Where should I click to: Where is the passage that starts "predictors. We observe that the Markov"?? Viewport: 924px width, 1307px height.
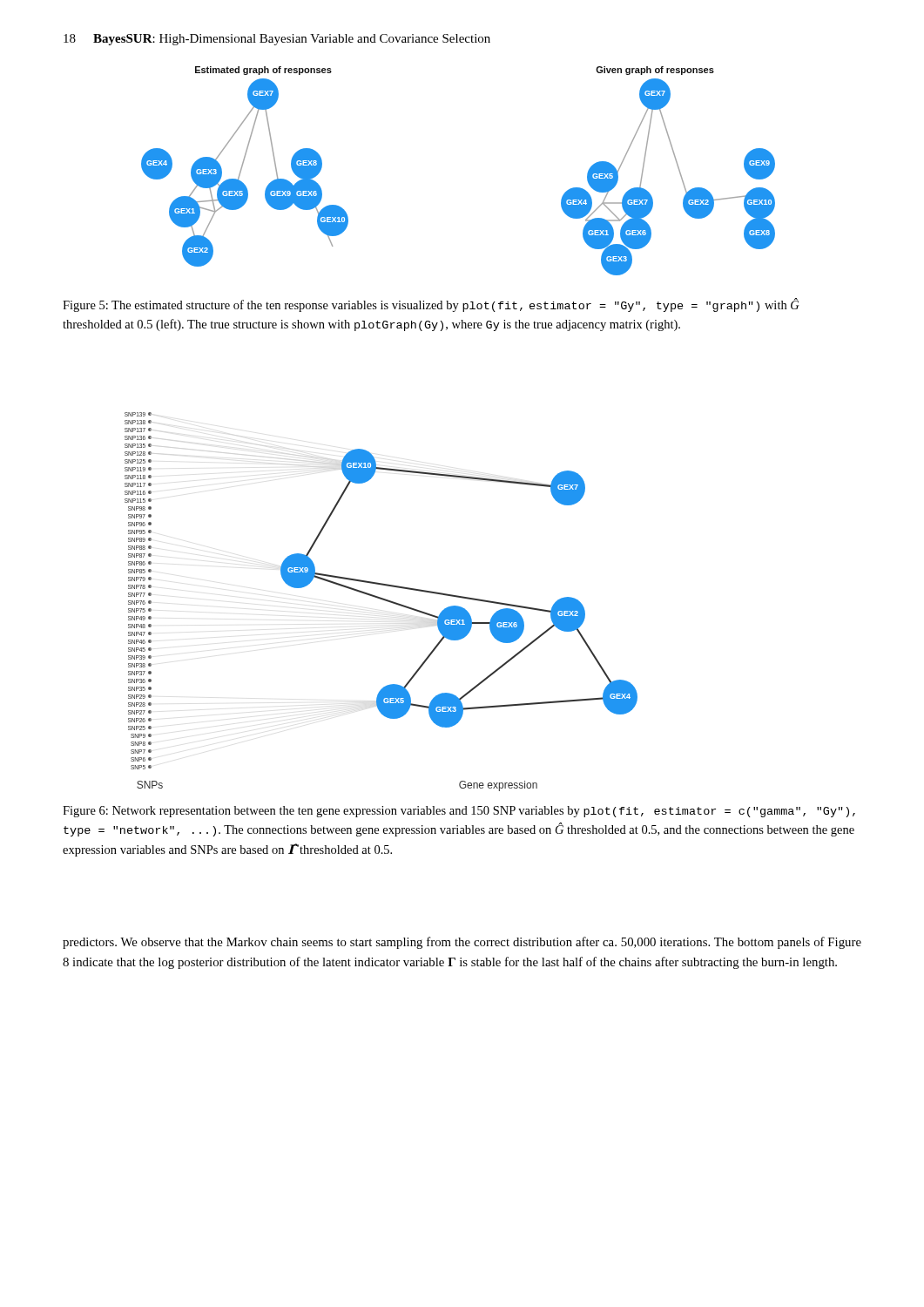click(x=462, y=952)
